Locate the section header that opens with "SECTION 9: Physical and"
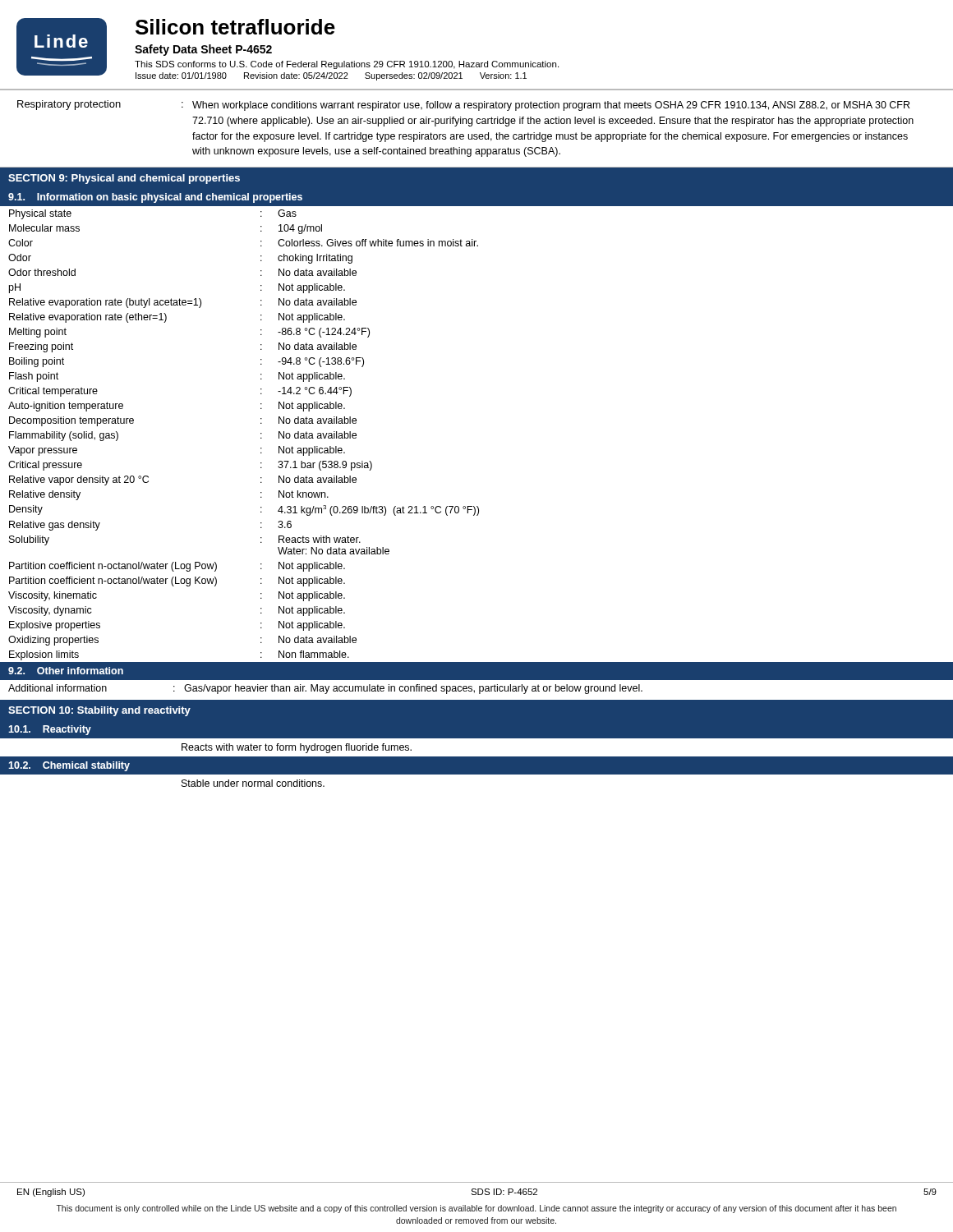The width and height of the screenshot is (953, 1232). [x=124, y=178]
